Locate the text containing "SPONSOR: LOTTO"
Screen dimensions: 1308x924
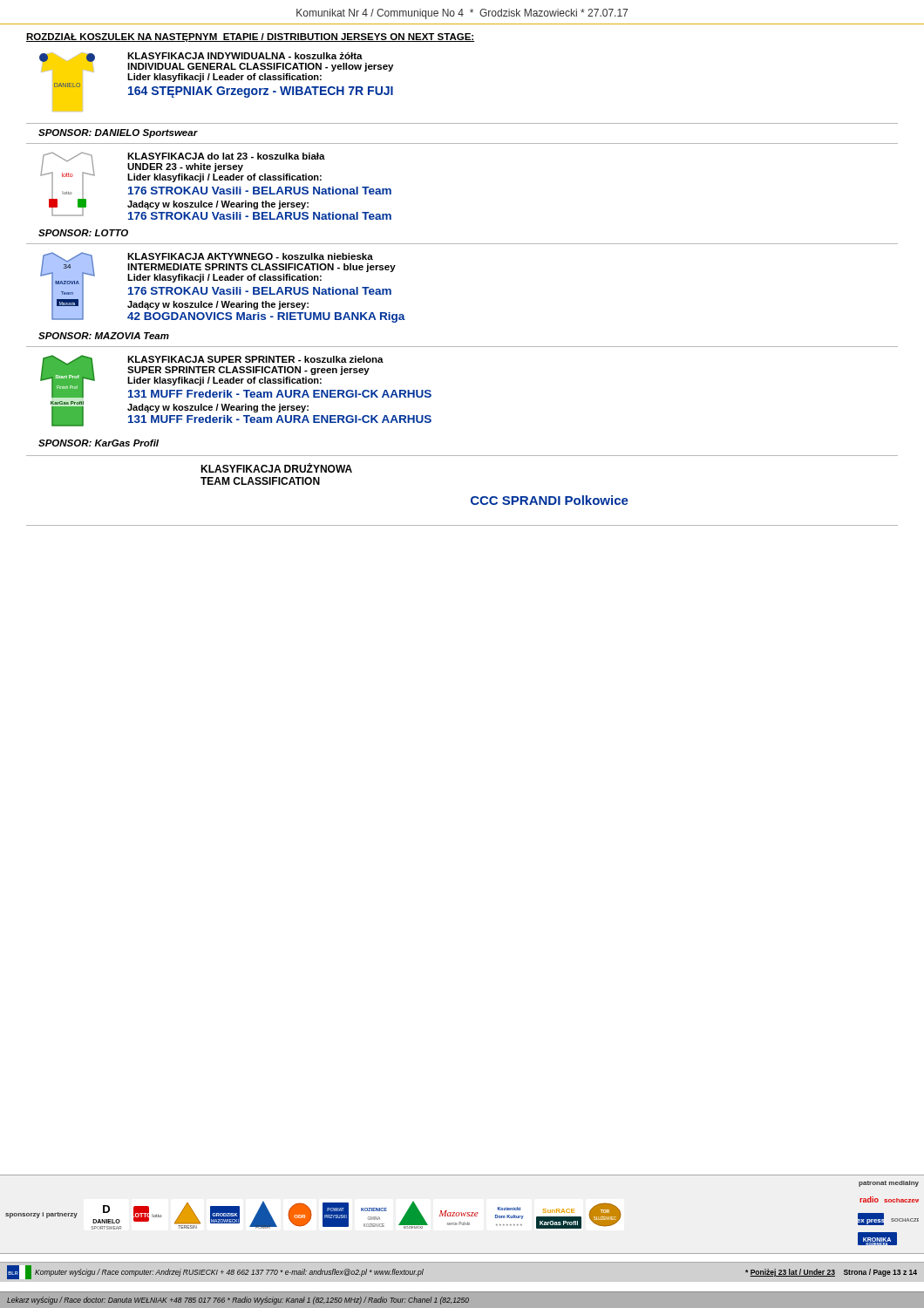83,233
